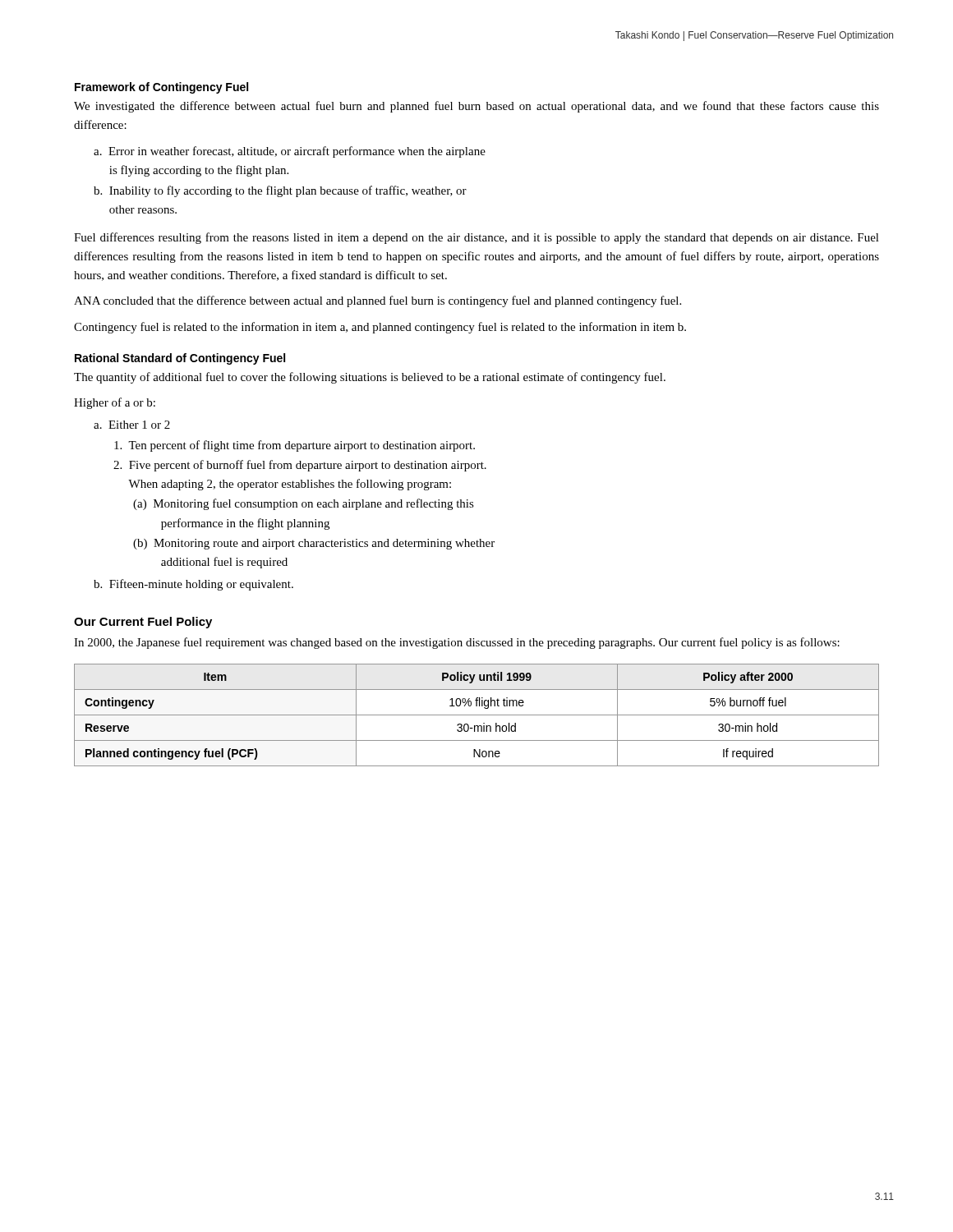Image resolution: width=953 pixels, height=1232 pixels.
Task: Click on the list item that says "a. Error in weather forecast, altitude, or"
Action: [290, 160]
